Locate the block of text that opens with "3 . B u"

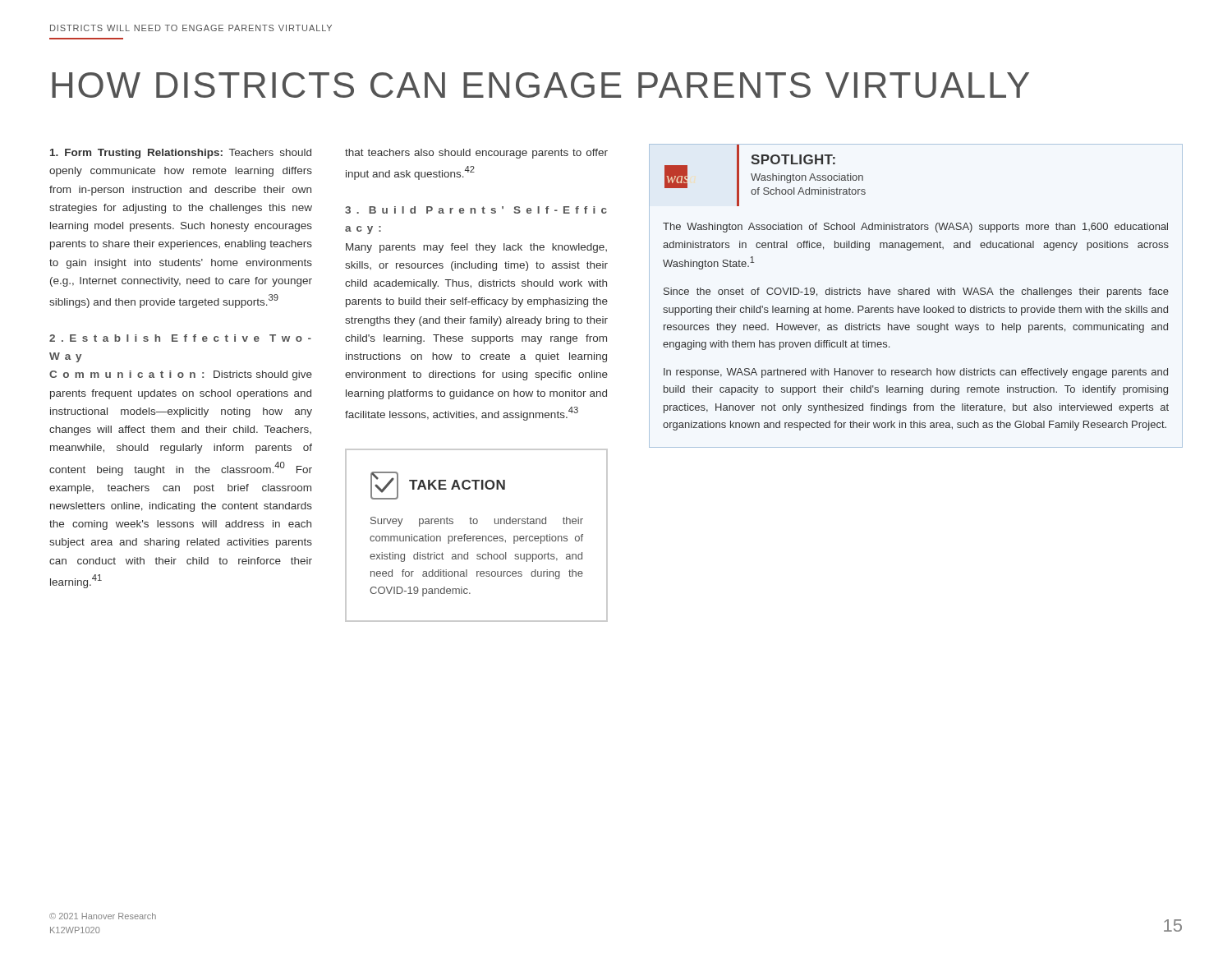(x=476, y=312)
